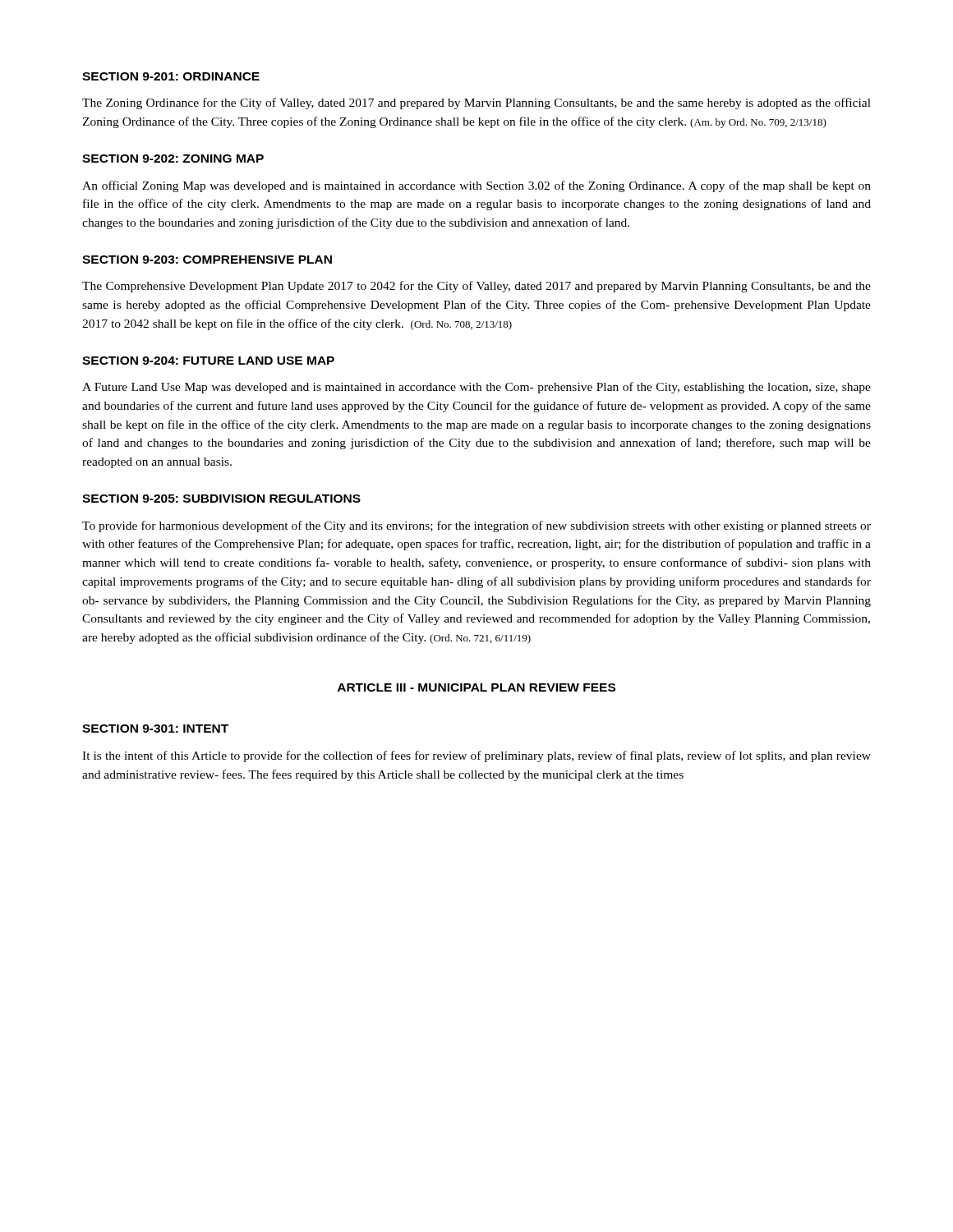Select the text block that reads "An official Zoning Map was developed and"
The width and height of the screenshot is (953, 1232).
pyautogui.click(x=476, y=203)
